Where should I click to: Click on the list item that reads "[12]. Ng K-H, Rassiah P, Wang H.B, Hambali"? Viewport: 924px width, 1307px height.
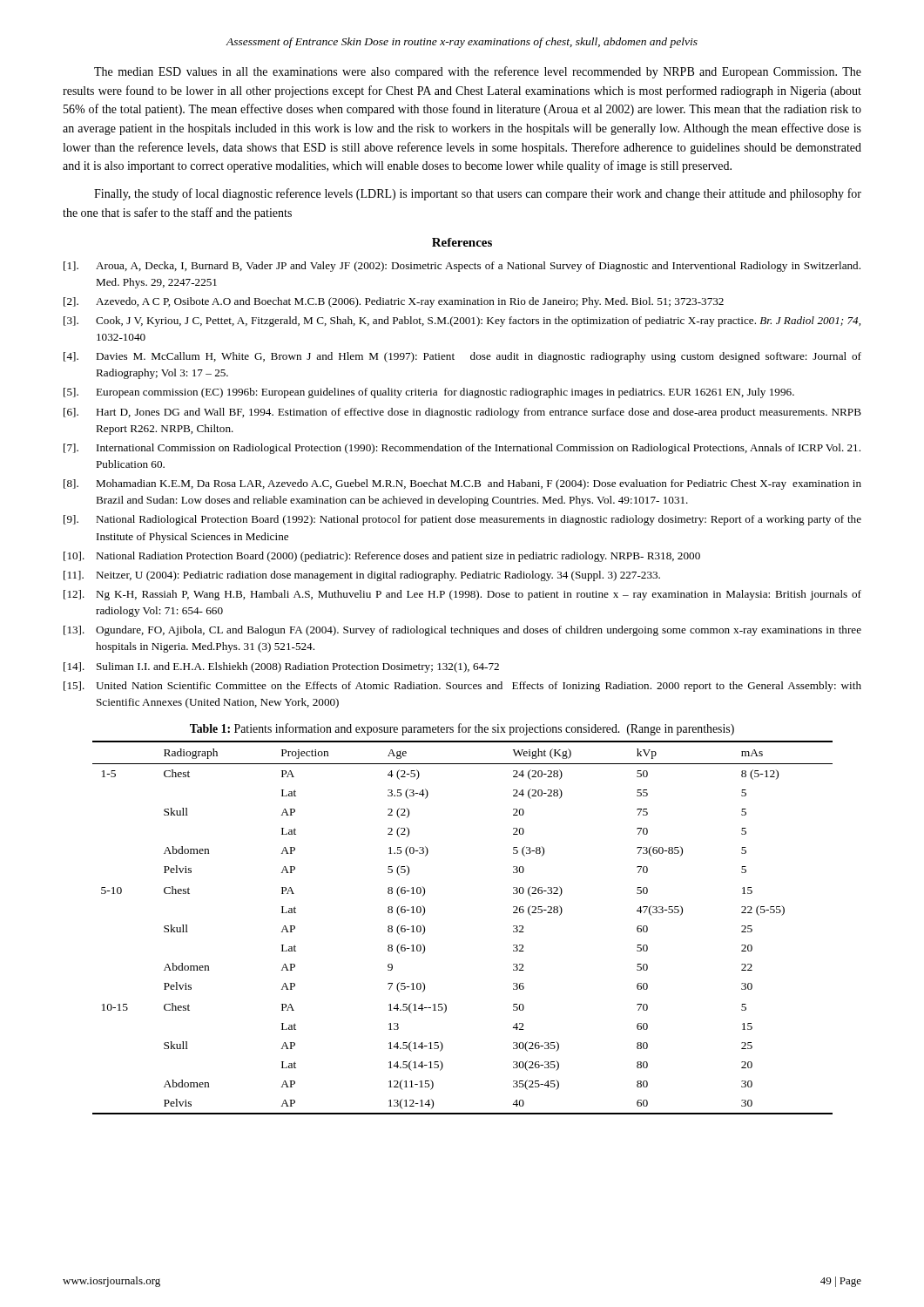click(462, 602)
